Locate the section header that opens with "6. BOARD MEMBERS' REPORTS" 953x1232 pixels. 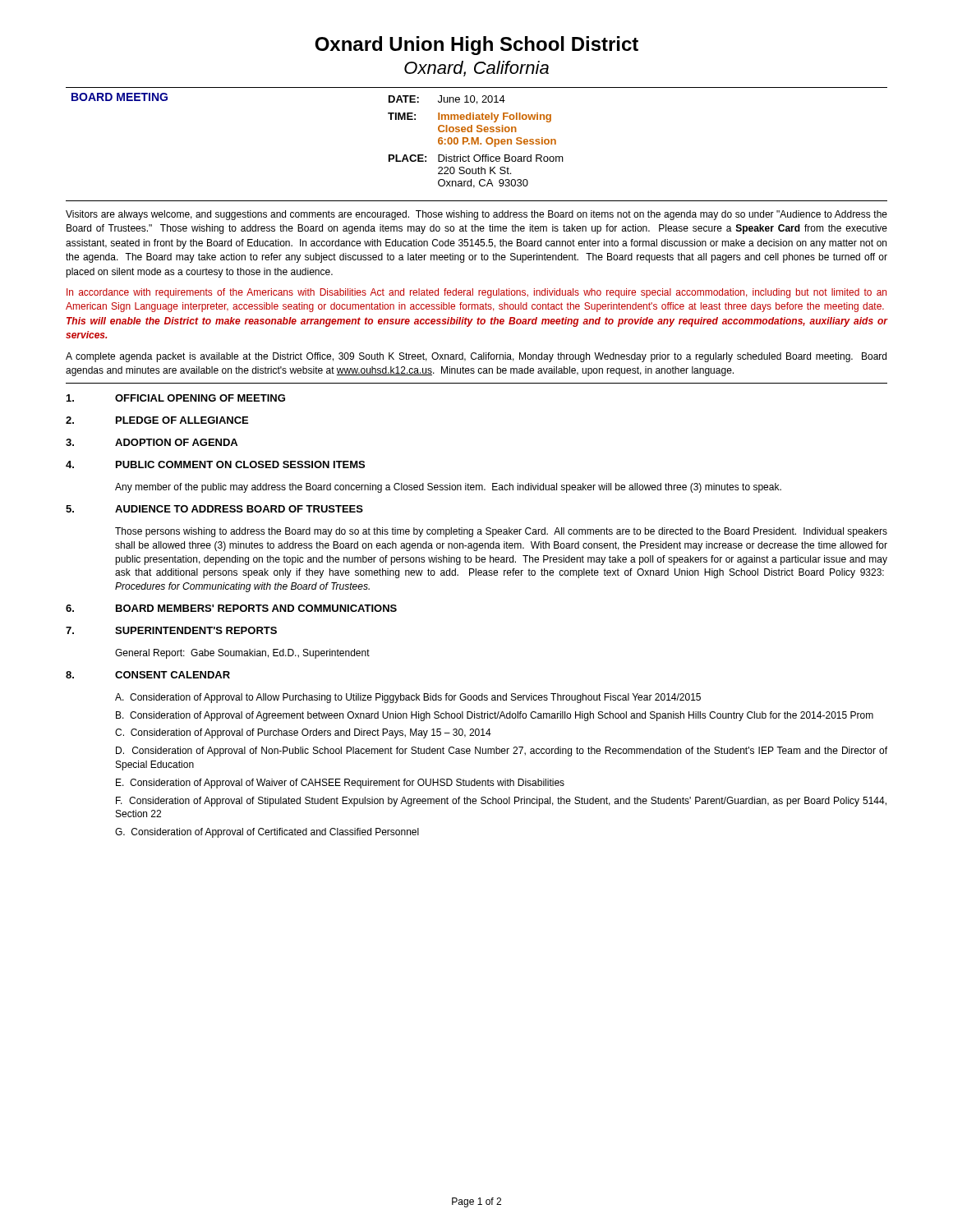tap(231, 608)
